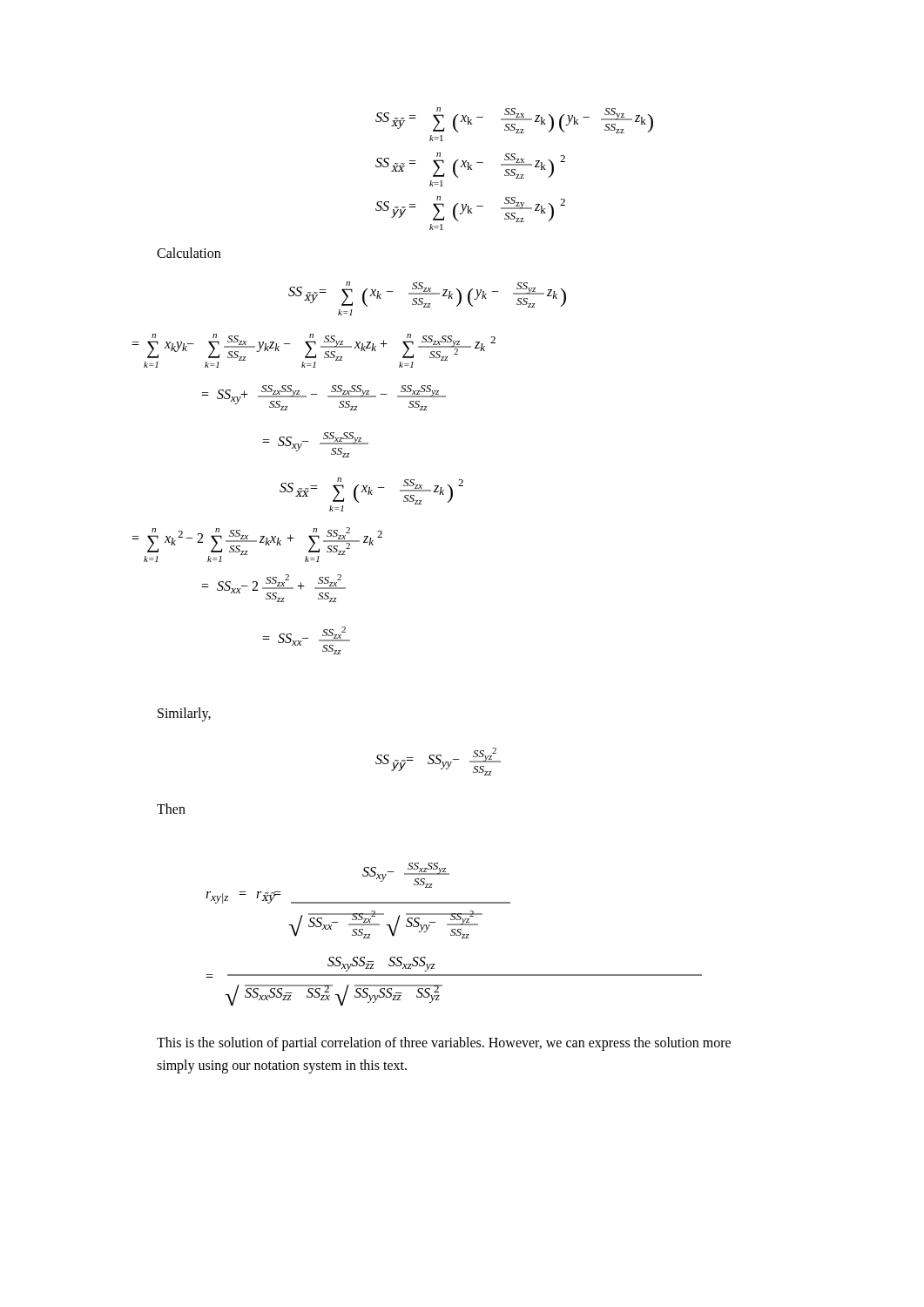Find the formula that reads "rxy|z = rx̃ỹ = SSxy − SSxzSSyz"
The height and width of the screenshot is (1307, 924).
click(462, 922)
